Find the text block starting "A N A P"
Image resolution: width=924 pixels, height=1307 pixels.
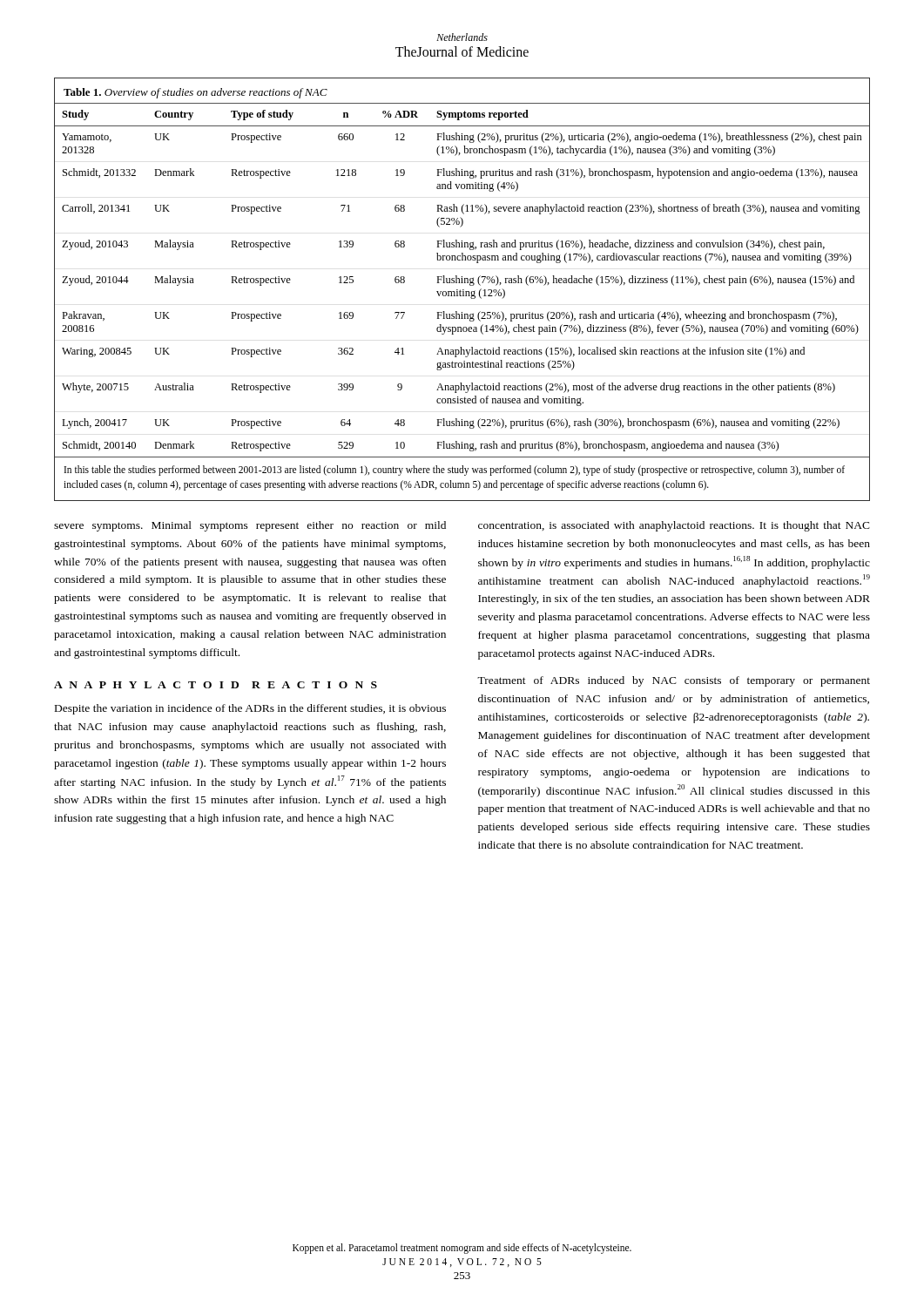217,684
